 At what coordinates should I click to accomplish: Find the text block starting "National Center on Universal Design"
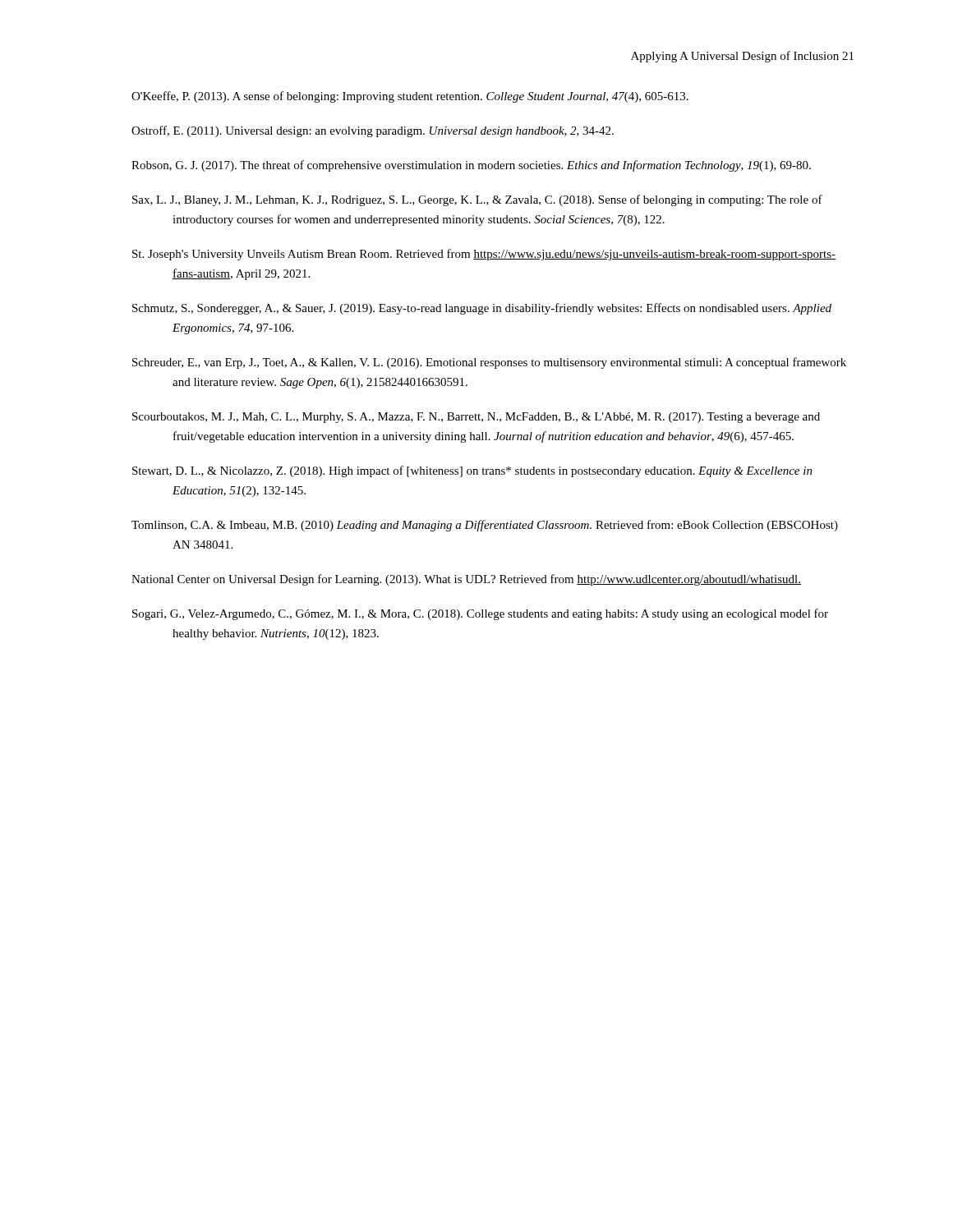(493, 579)
